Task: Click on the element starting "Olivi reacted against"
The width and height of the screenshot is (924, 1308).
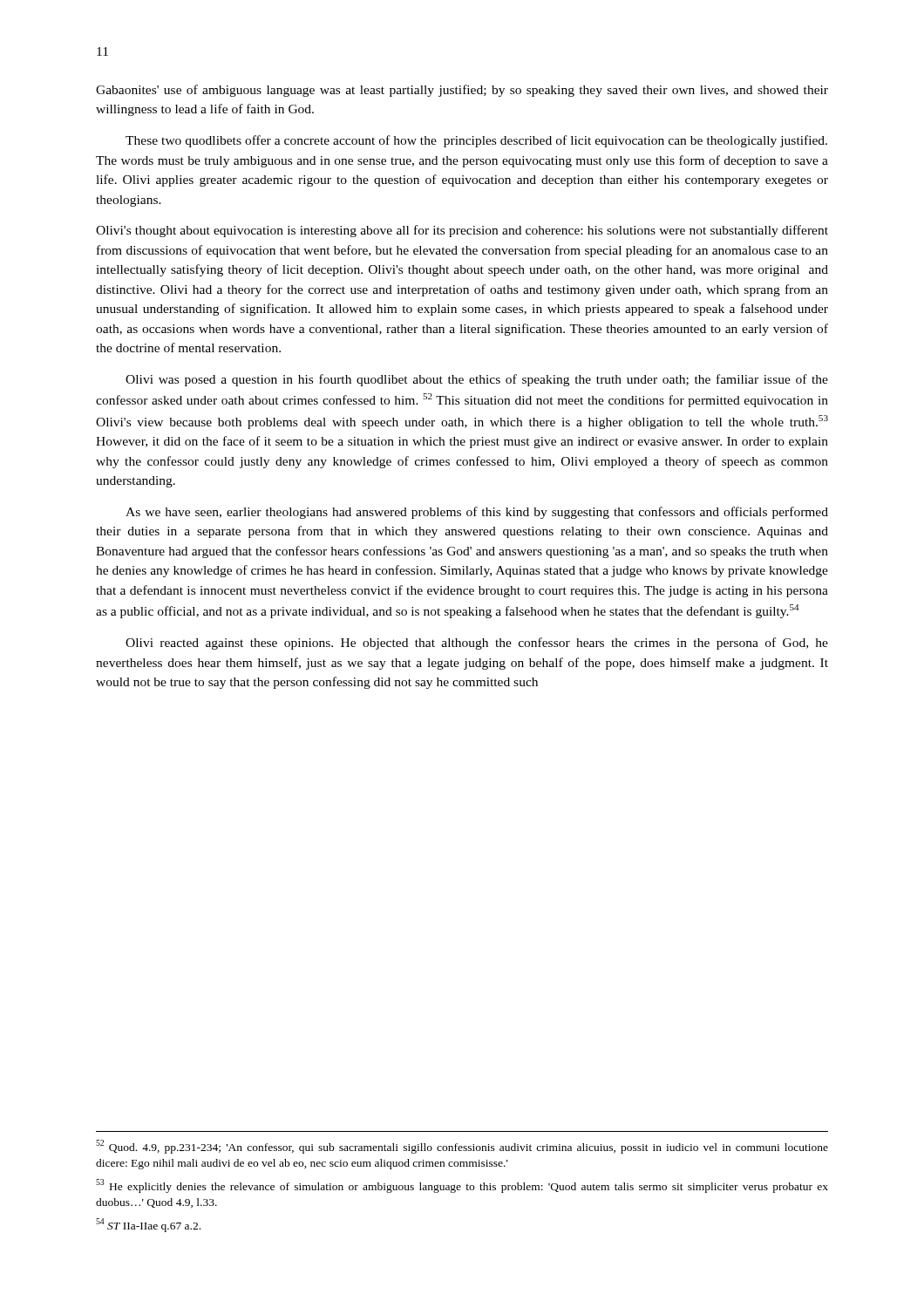Action: 462,663
